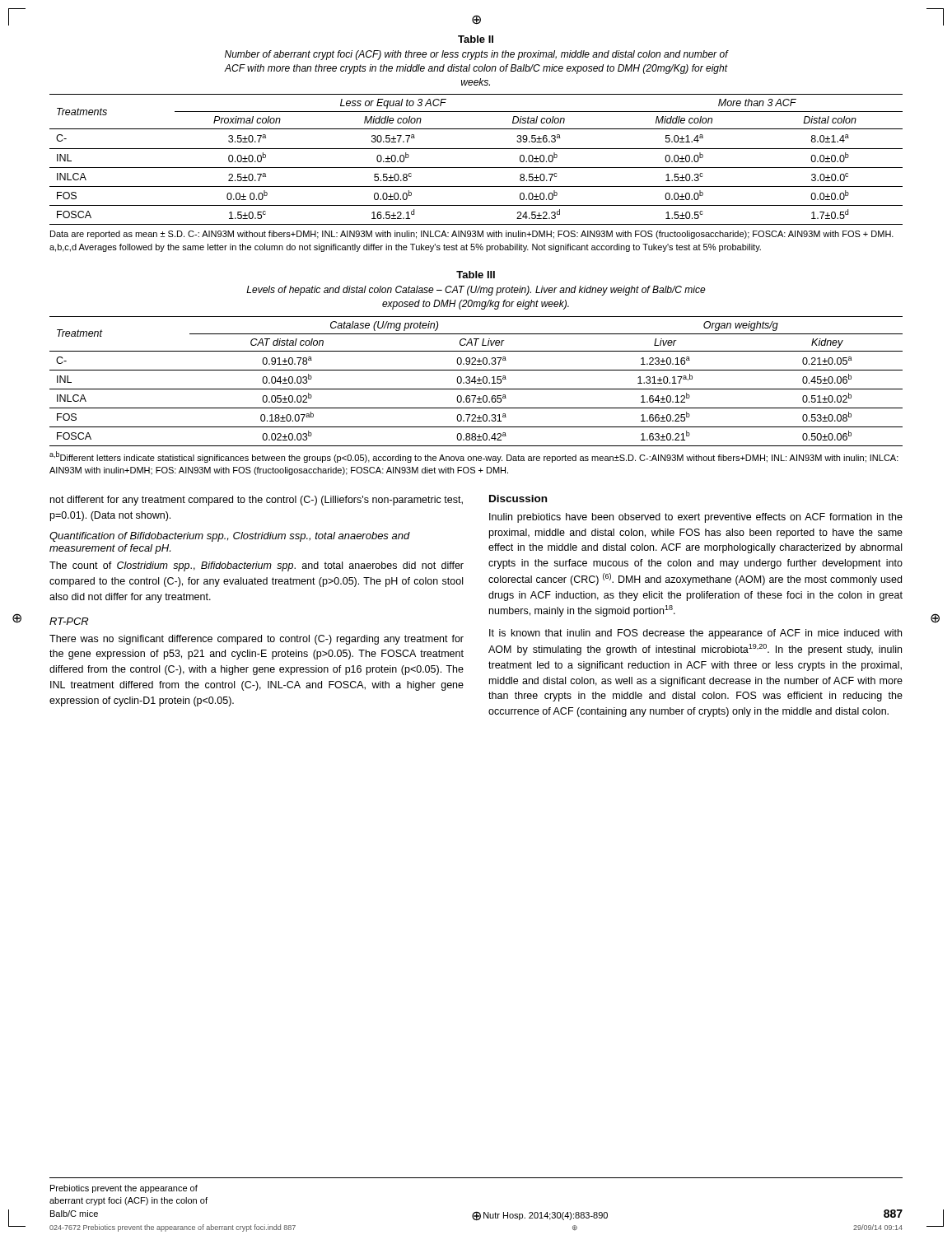
Task: Select the text block containing "It is known"
Action: 695,672
